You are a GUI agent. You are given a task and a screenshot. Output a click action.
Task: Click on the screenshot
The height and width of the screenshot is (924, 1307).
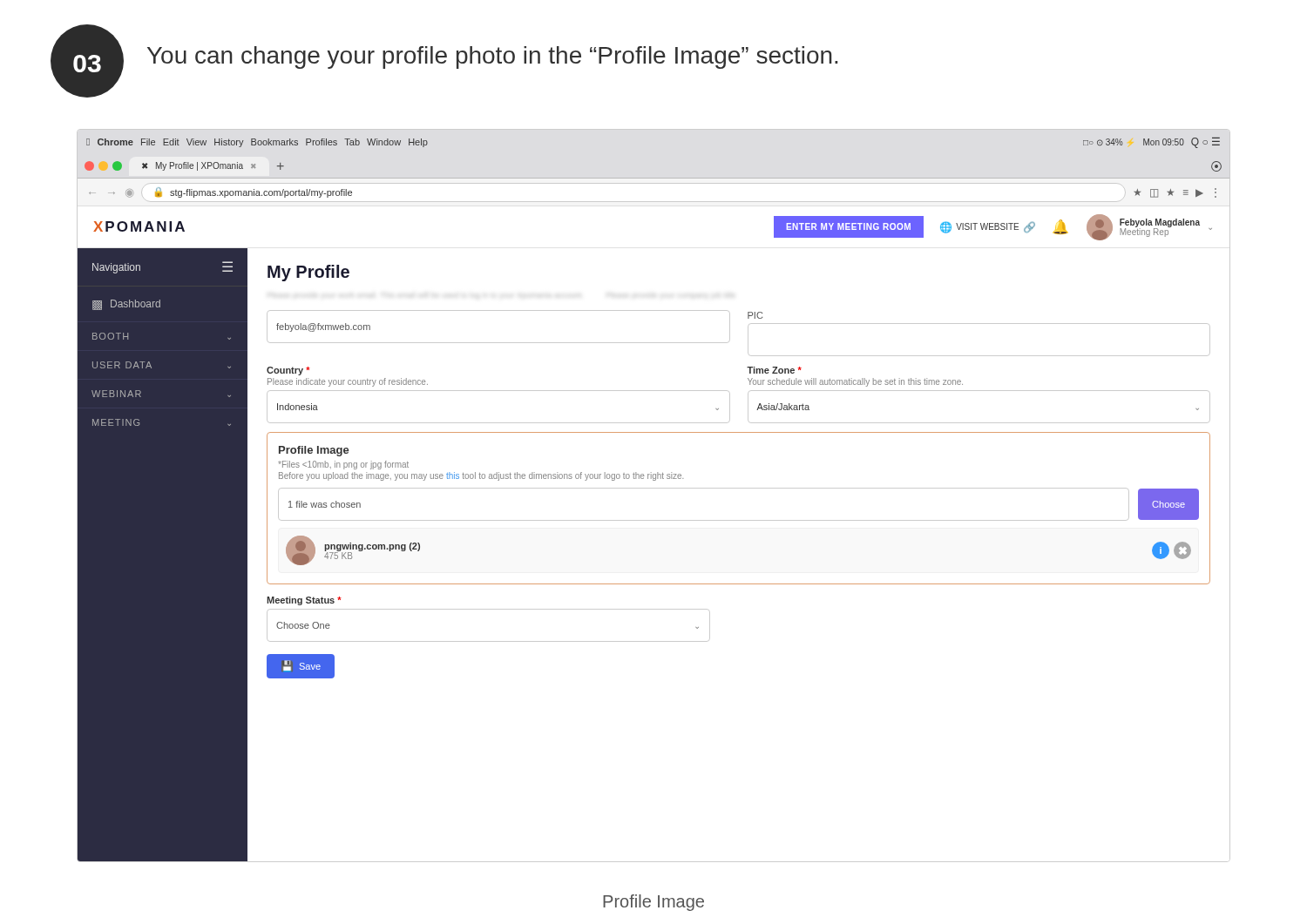coord(654,496)
